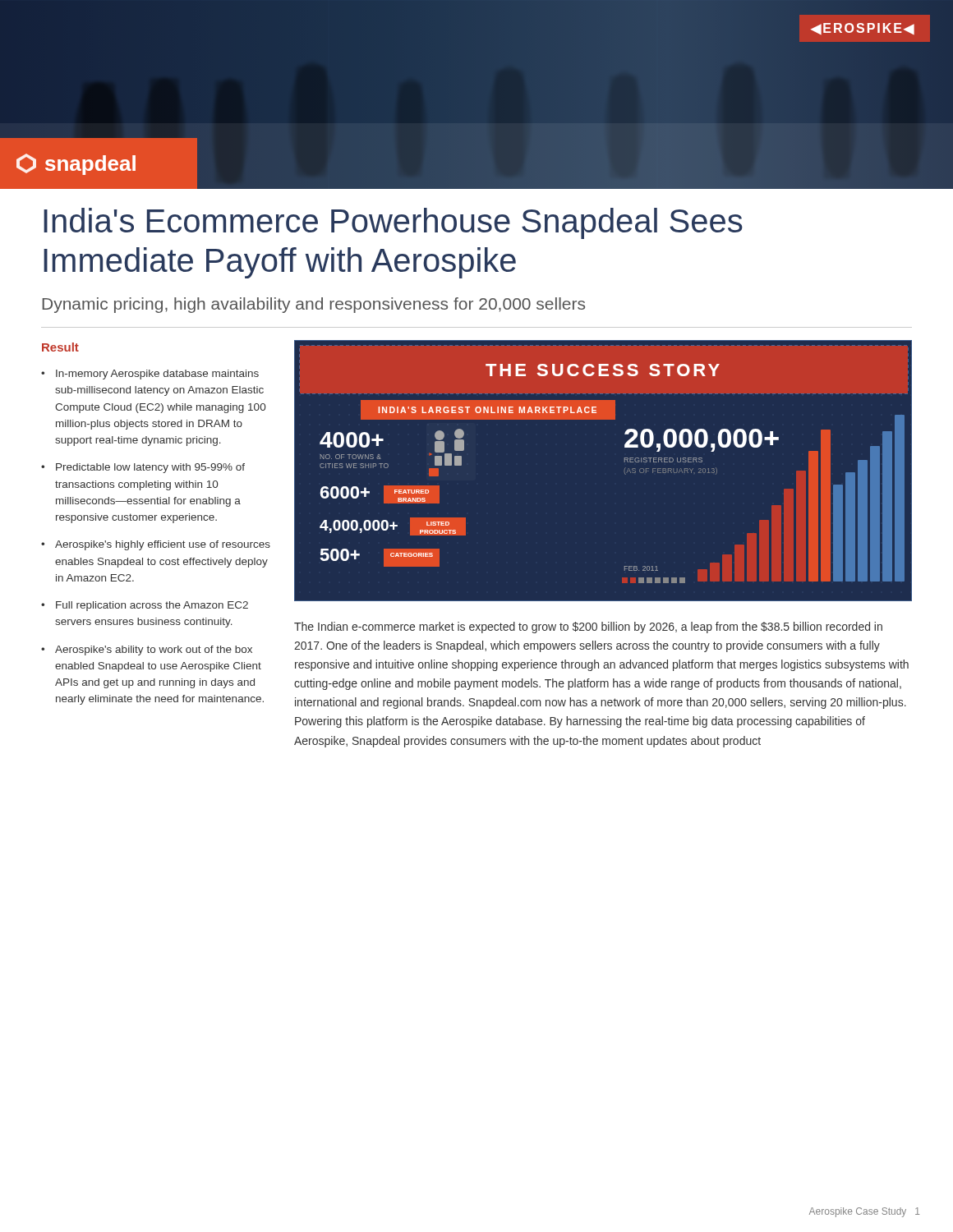The image size is (953, 1232).
Task: Navigate to the region starting "• In-memory Aerospike database maintains sub-millisecond latency"
Action: point(153,406)
